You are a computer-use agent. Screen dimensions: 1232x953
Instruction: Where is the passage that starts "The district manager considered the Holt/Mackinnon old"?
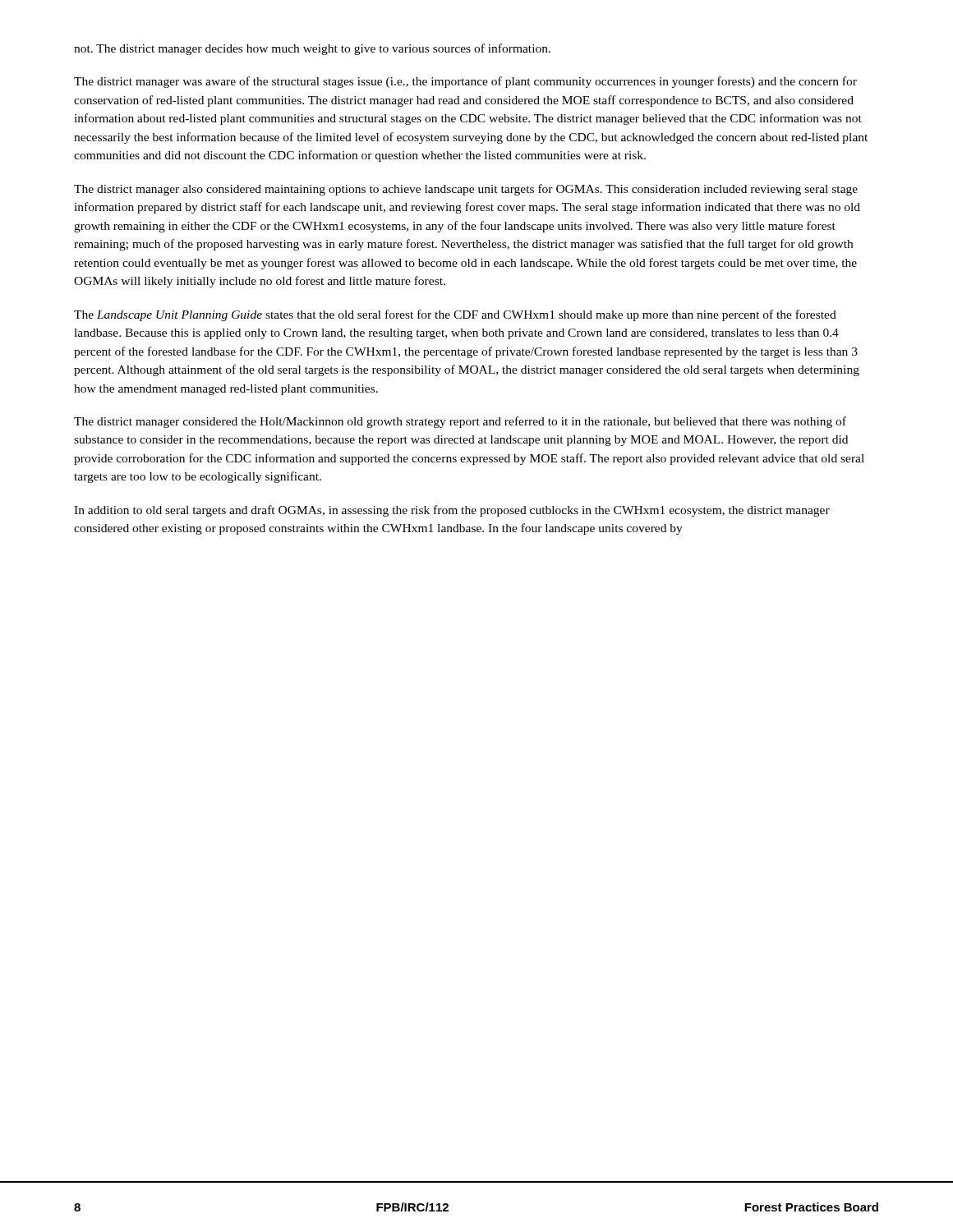pyautogui.click(x=469, y=449)
